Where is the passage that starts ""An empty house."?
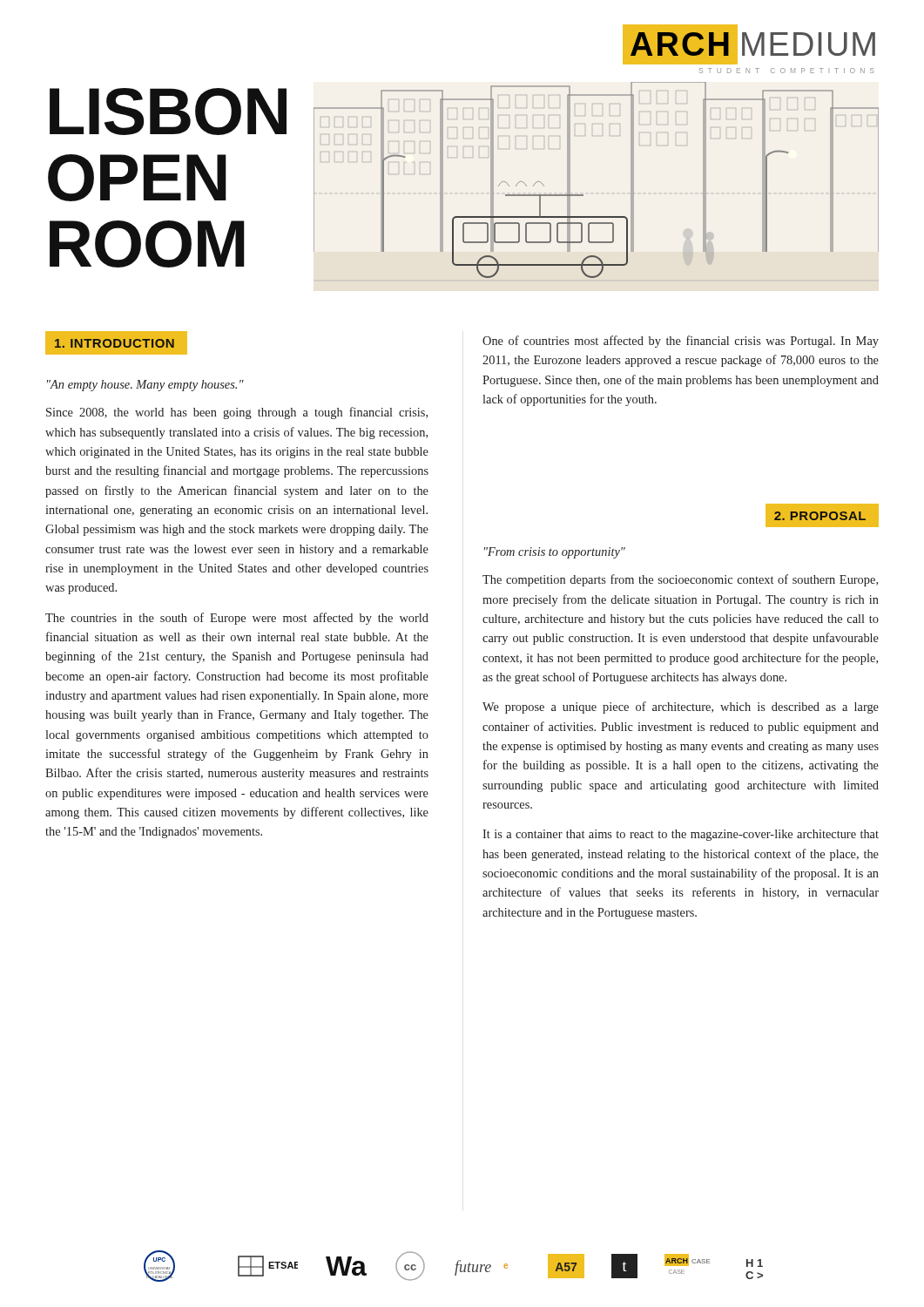This screenshot has height=1307, width=924. point(237,608)
